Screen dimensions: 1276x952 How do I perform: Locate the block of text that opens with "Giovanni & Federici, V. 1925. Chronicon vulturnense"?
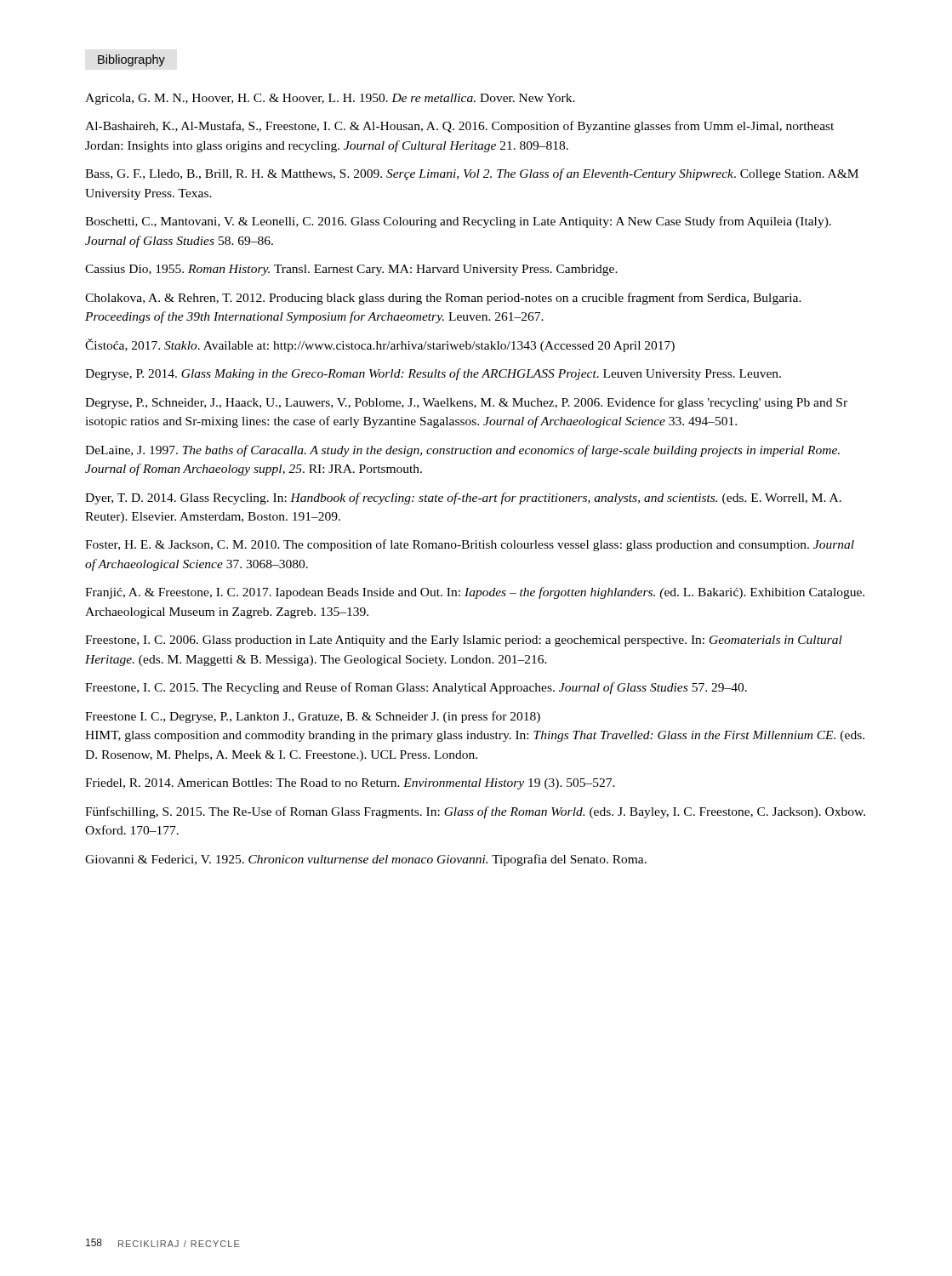[x=366, y=858]
